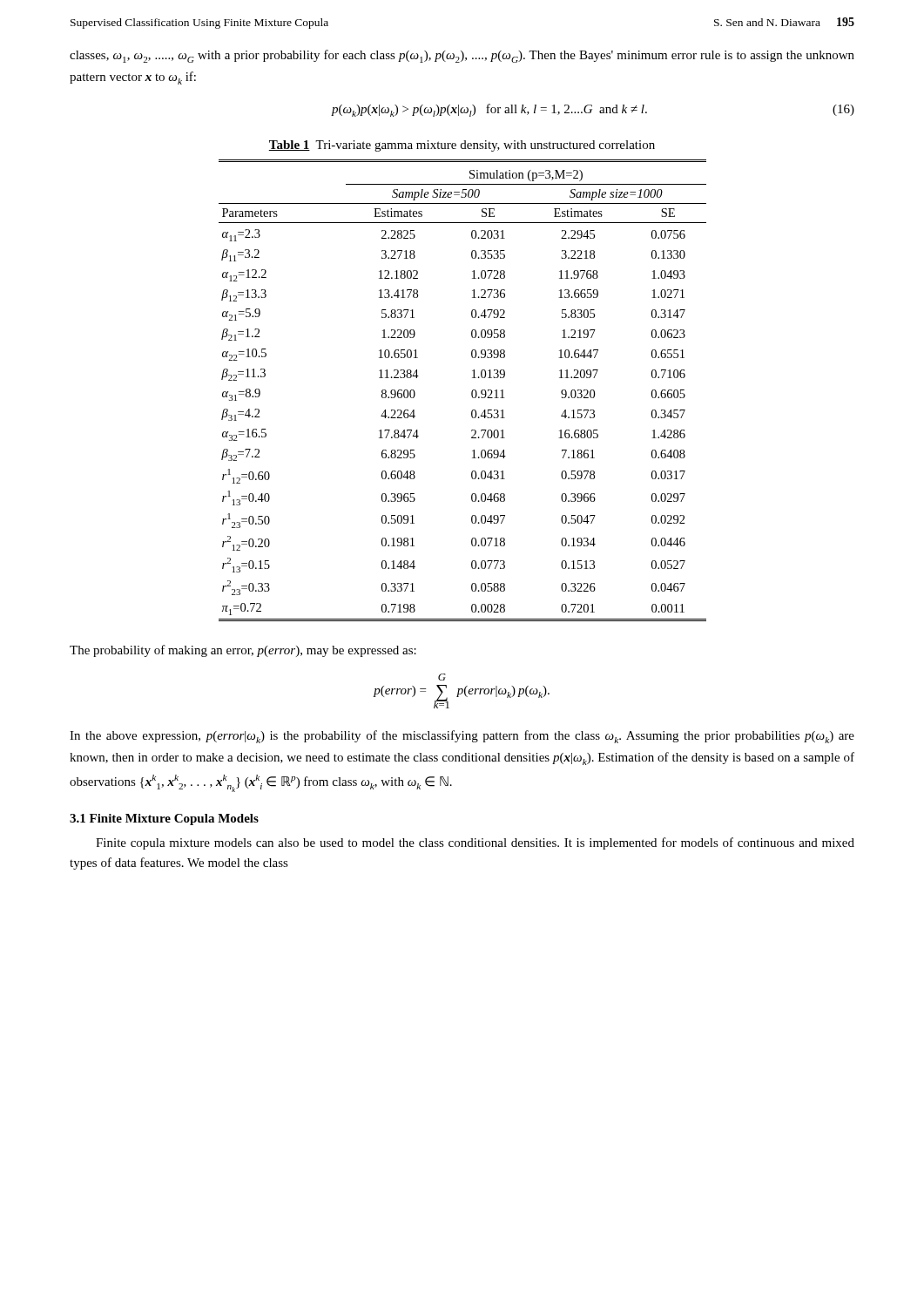Select the passage starting "Table 1 Tri-variate gamma mixture"
The height and width of the screenshot is (1307, 924).
pos(462,144)
